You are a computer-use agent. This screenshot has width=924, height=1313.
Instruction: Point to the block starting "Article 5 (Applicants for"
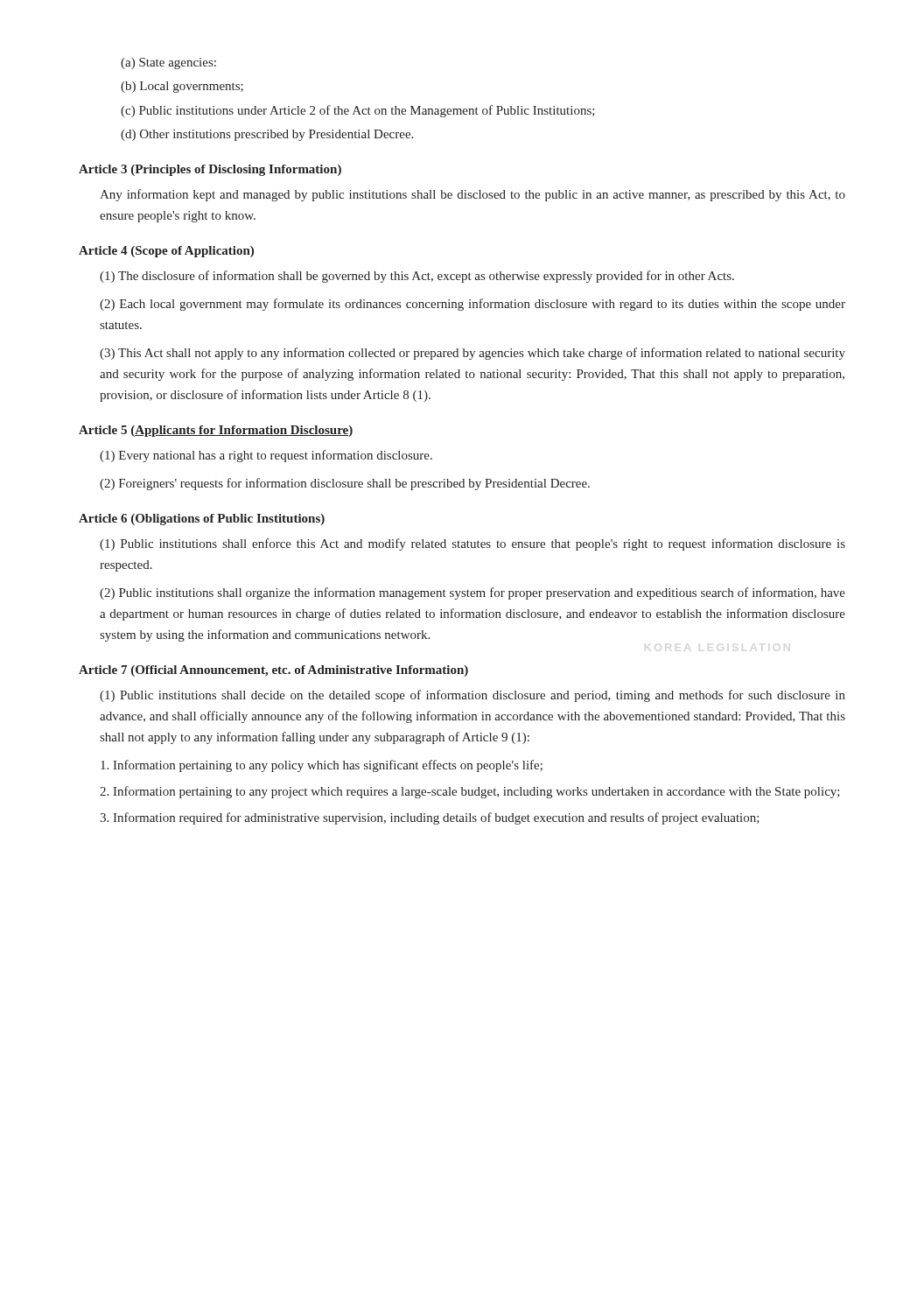pos(216,430)
